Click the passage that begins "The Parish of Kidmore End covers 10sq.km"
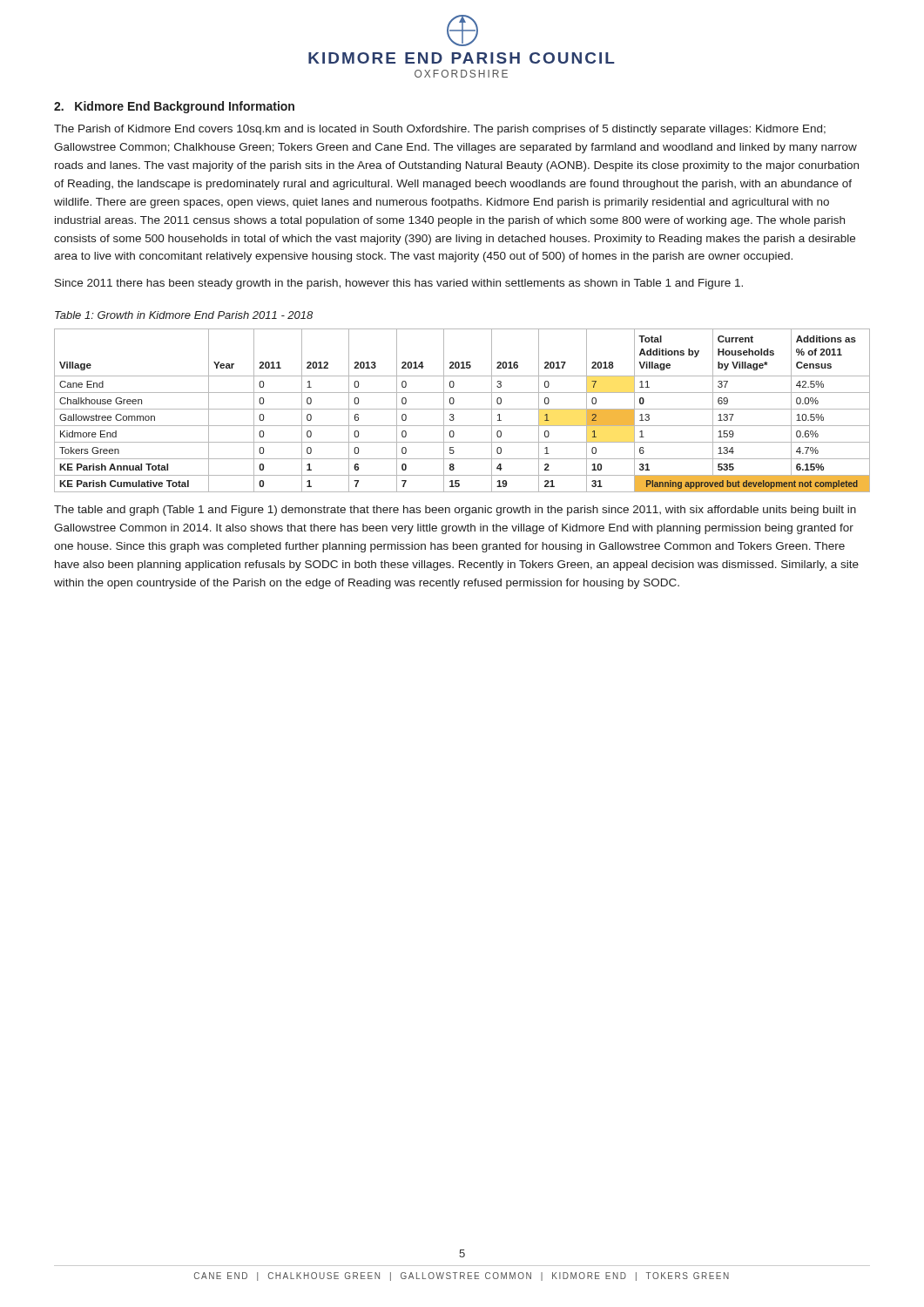 click(x=457, y=192)
